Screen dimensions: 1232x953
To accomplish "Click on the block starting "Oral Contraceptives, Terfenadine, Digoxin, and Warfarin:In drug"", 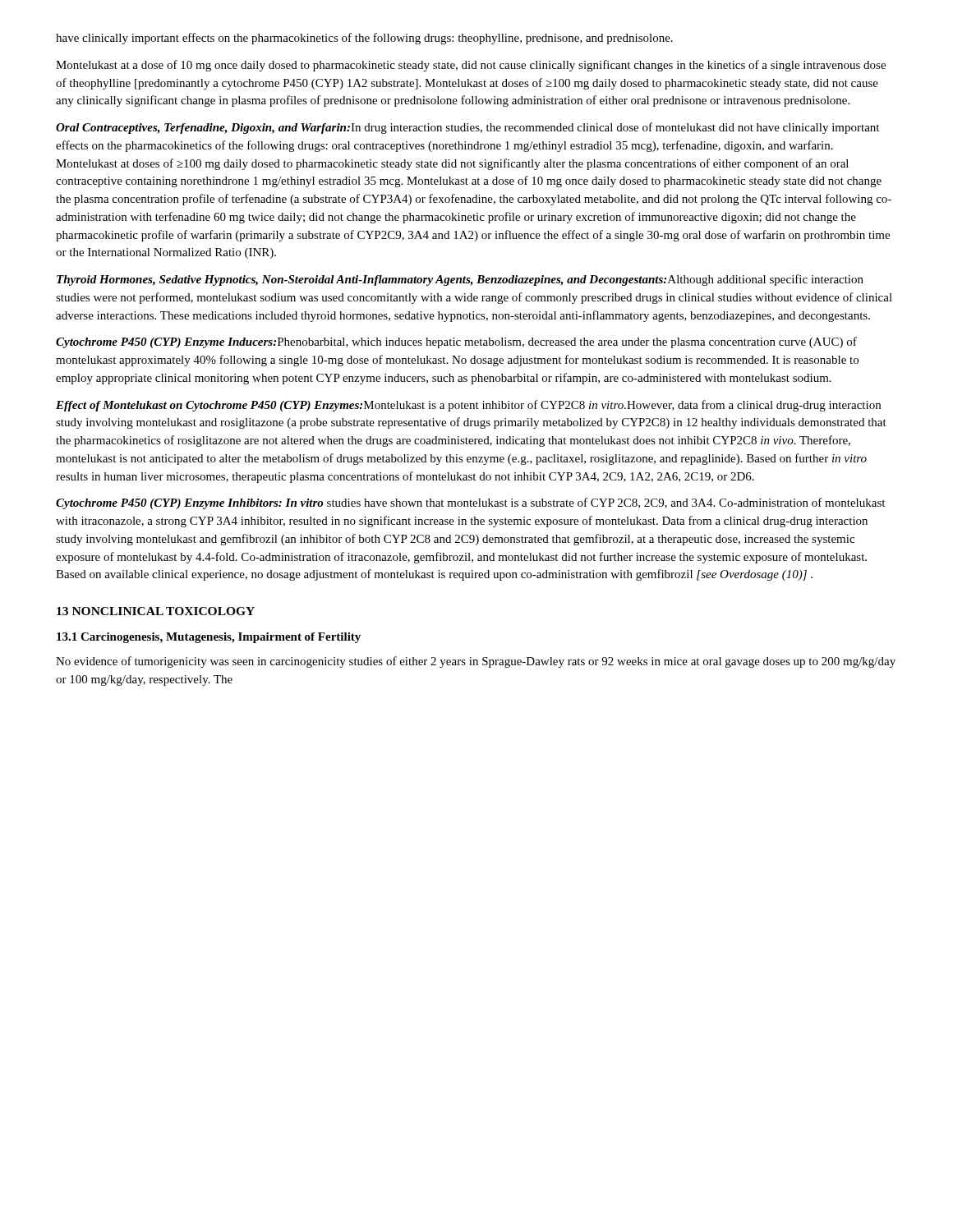I will click(x=476, y=191).
